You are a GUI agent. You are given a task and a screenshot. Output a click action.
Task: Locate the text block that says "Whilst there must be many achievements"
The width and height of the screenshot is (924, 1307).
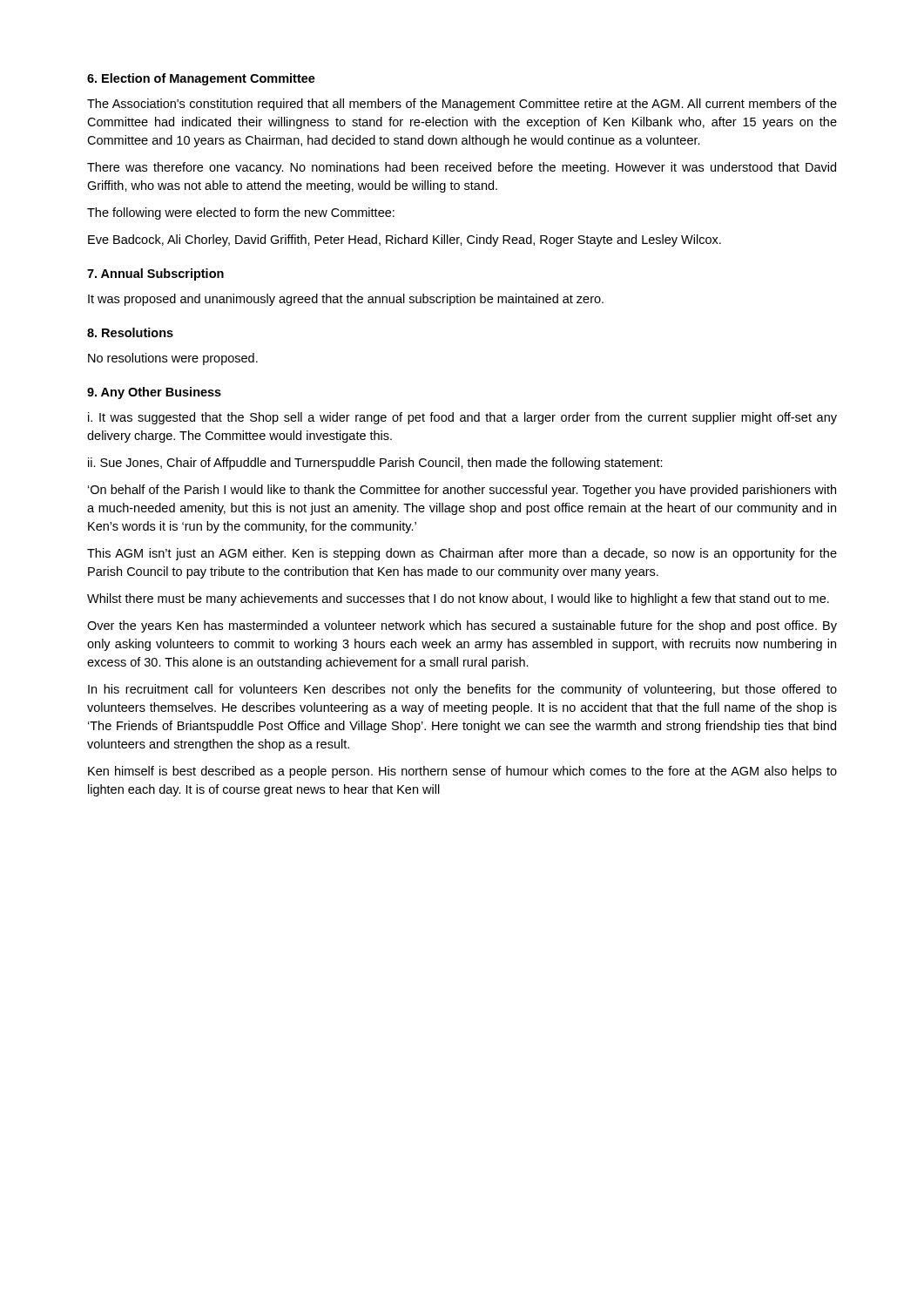click(x=458, y=599)
